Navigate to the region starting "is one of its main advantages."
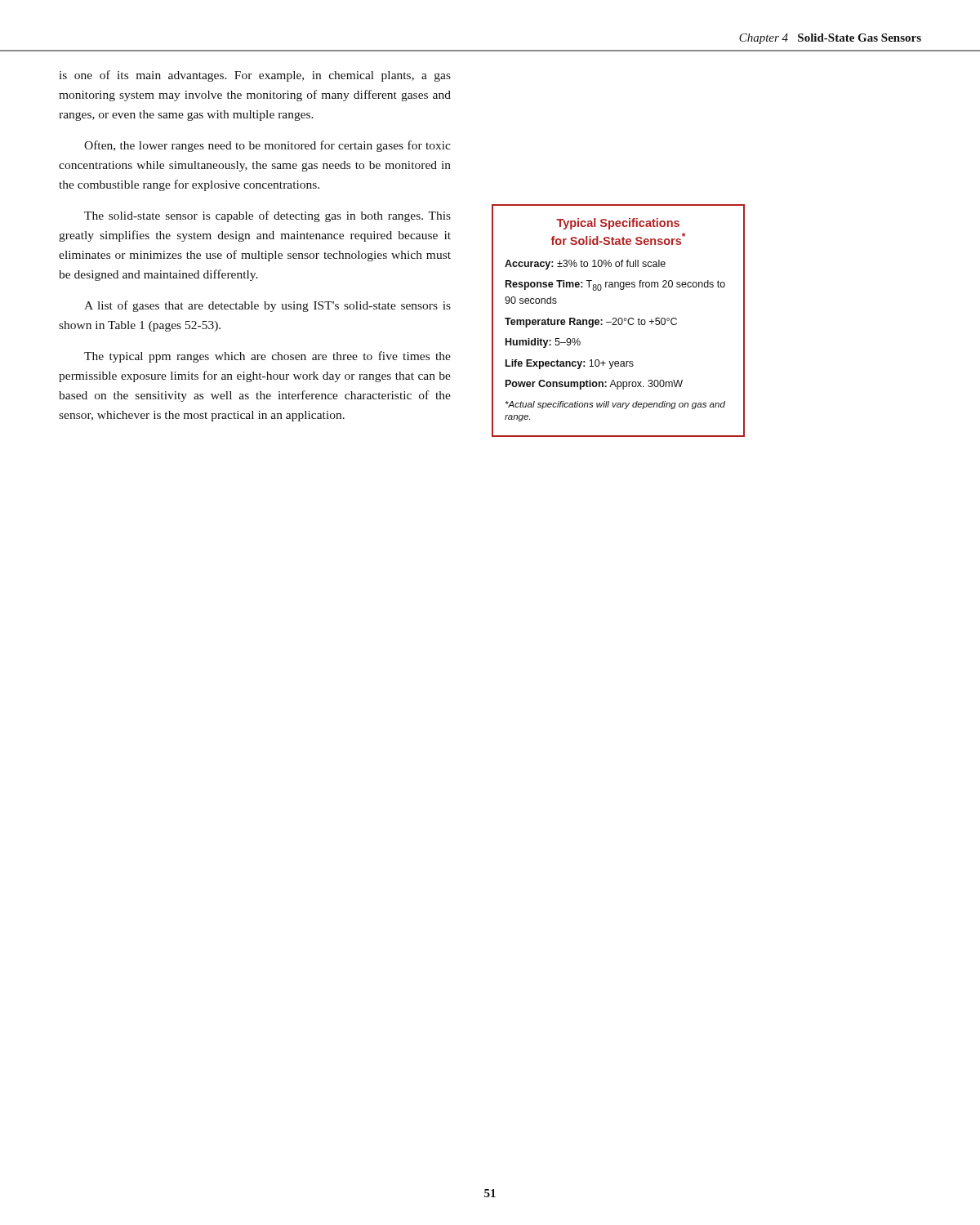This screenshot has width=980, height=1225. [255, 94]
